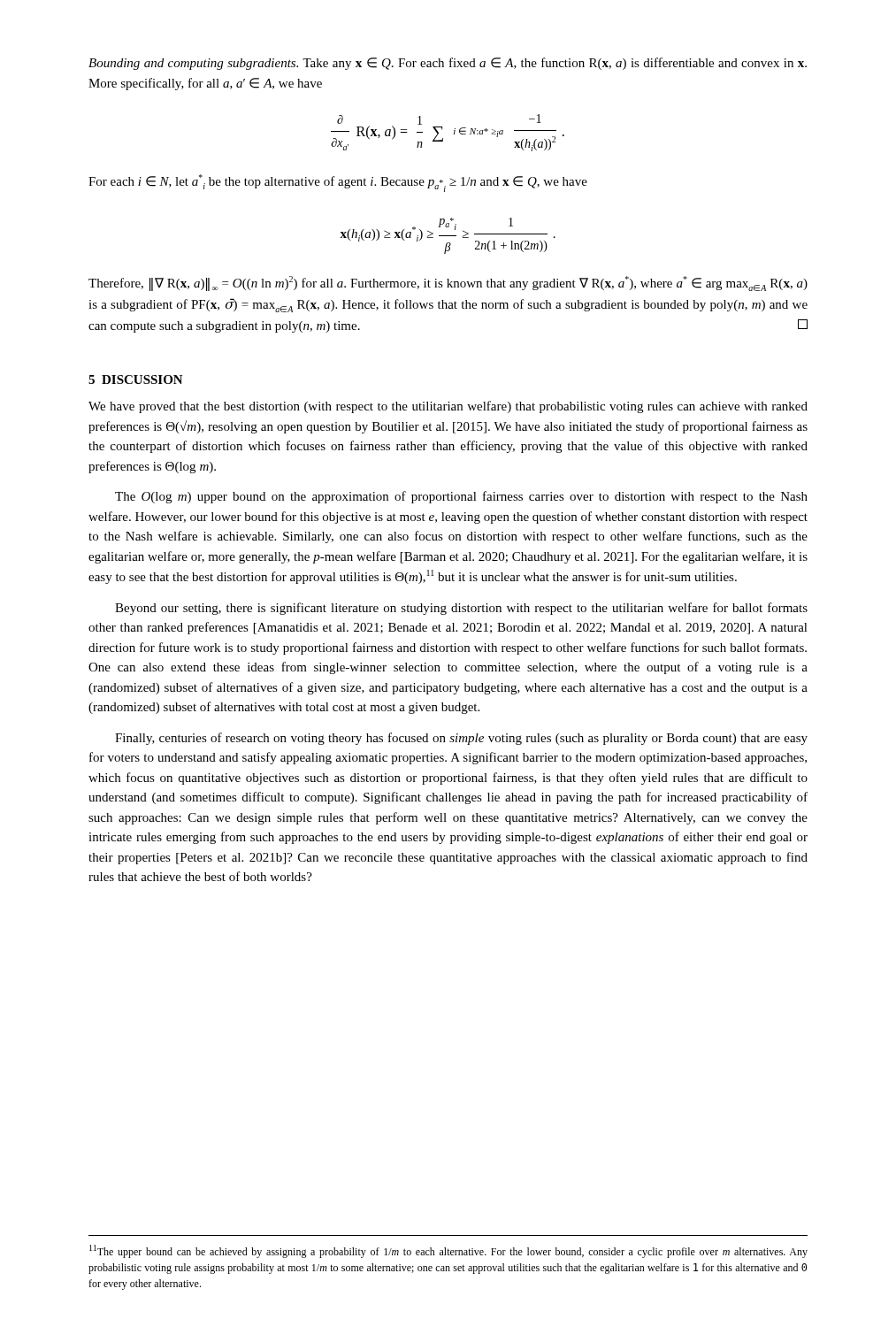Click on the block starting "11The upper bound can be achieved"
896x1327 pixels.
tap(448, 1266)
